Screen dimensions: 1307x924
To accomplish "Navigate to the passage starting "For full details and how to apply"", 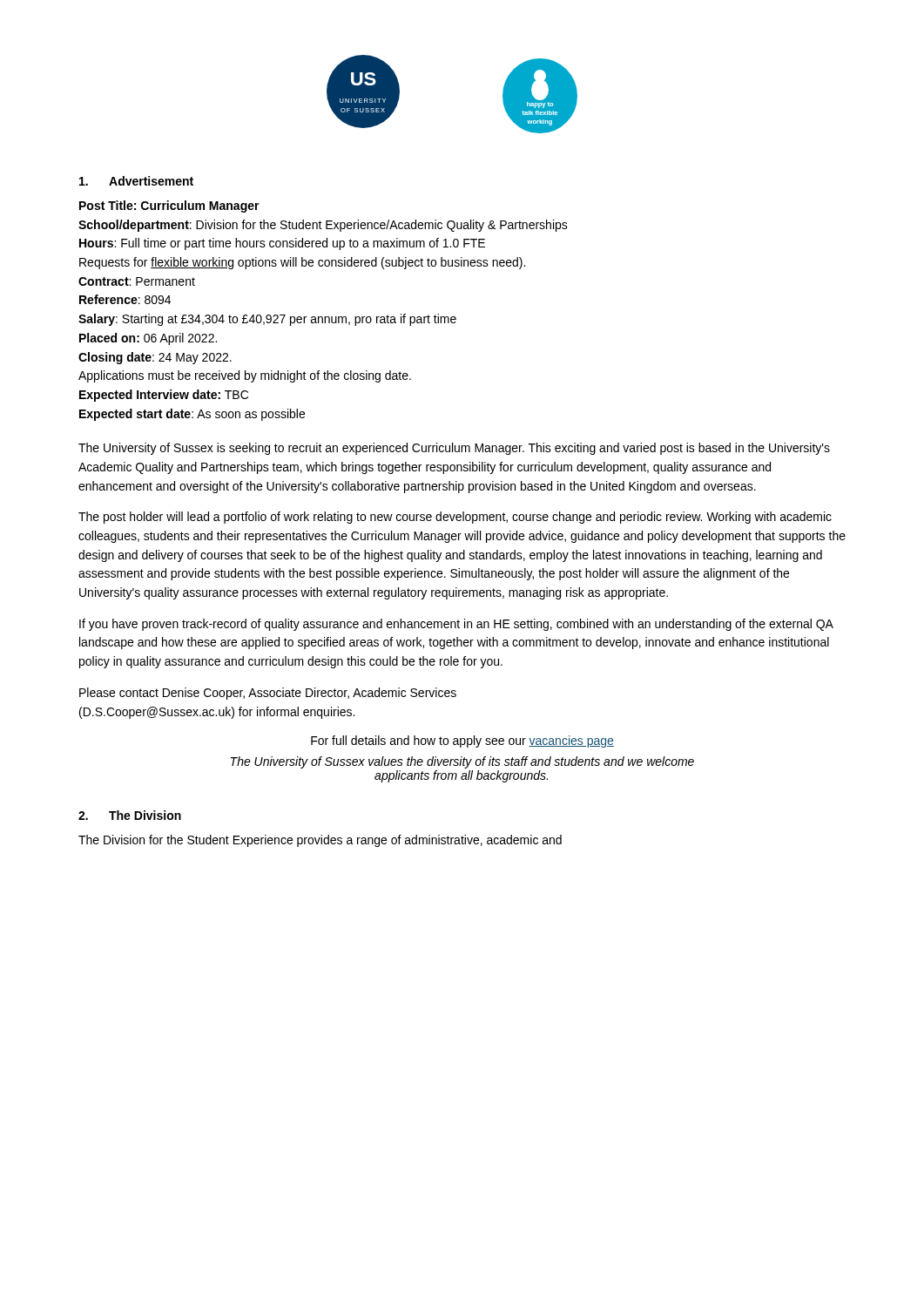I will click(x=462, y=741).
